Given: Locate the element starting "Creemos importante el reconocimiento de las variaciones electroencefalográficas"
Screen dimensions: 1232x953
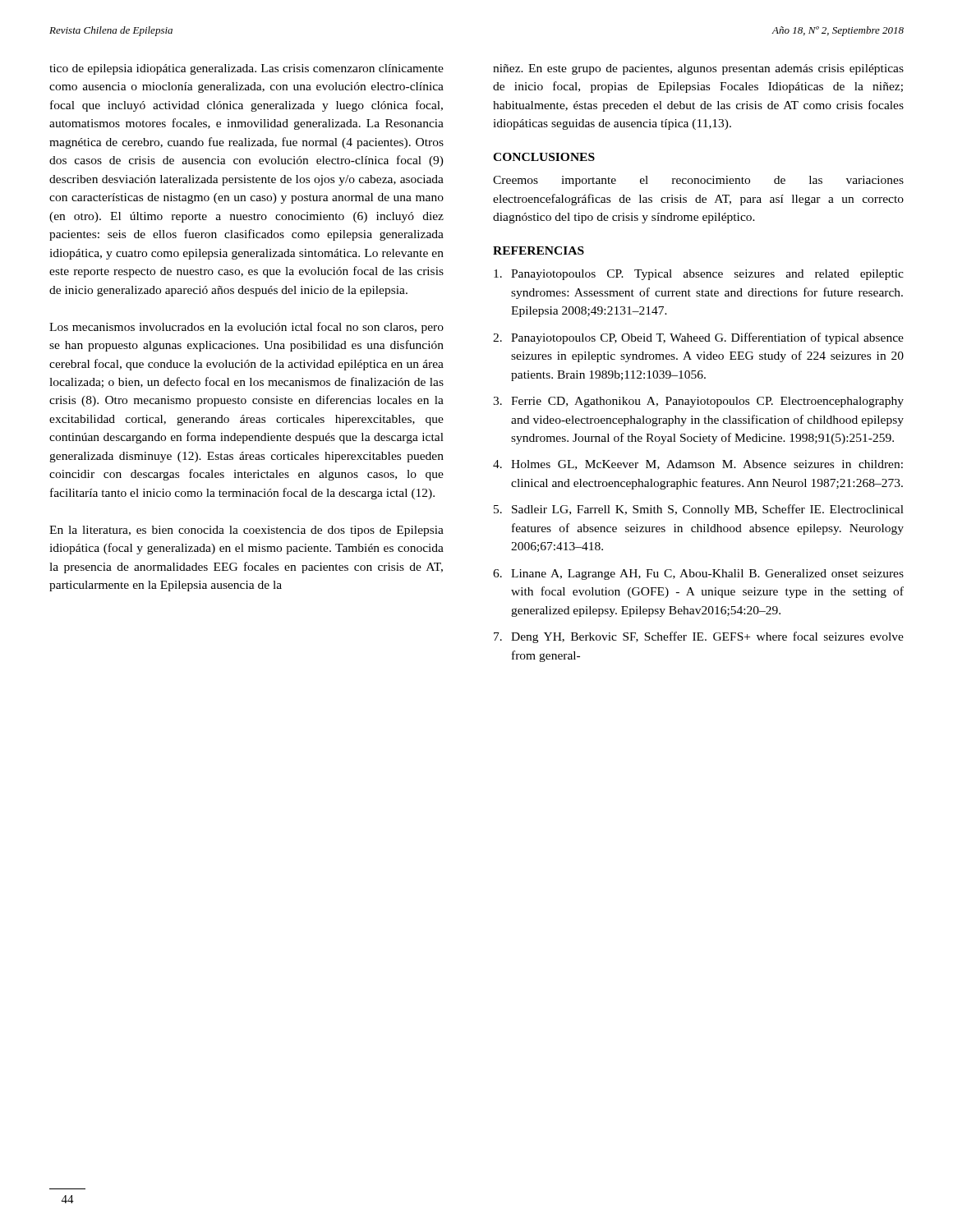Looking at the screenshot, I should (x=698, y=198).
